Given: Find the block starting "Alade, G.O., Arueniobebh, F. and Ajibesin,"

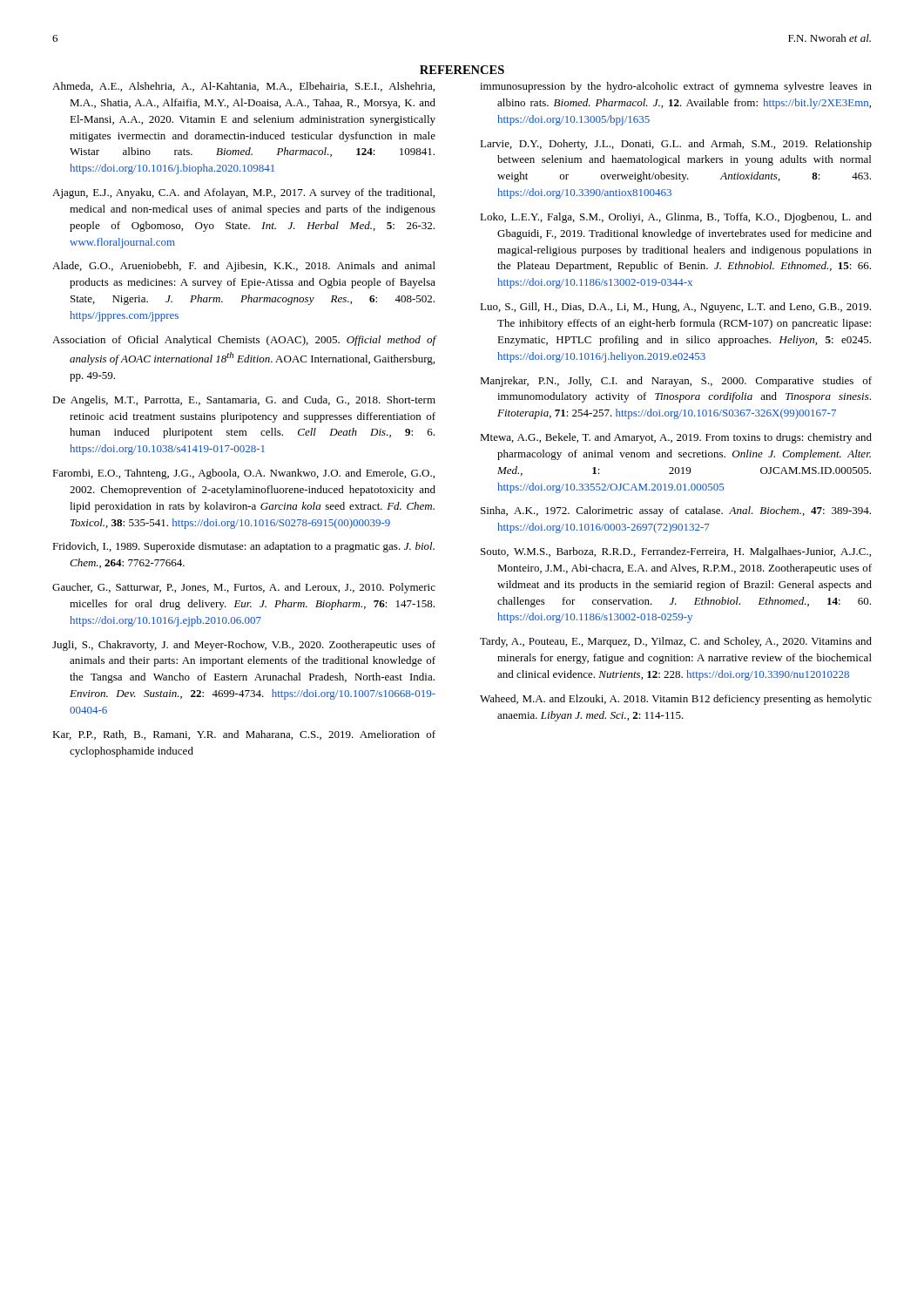Looking at the screenshot, I should (244, 290).
